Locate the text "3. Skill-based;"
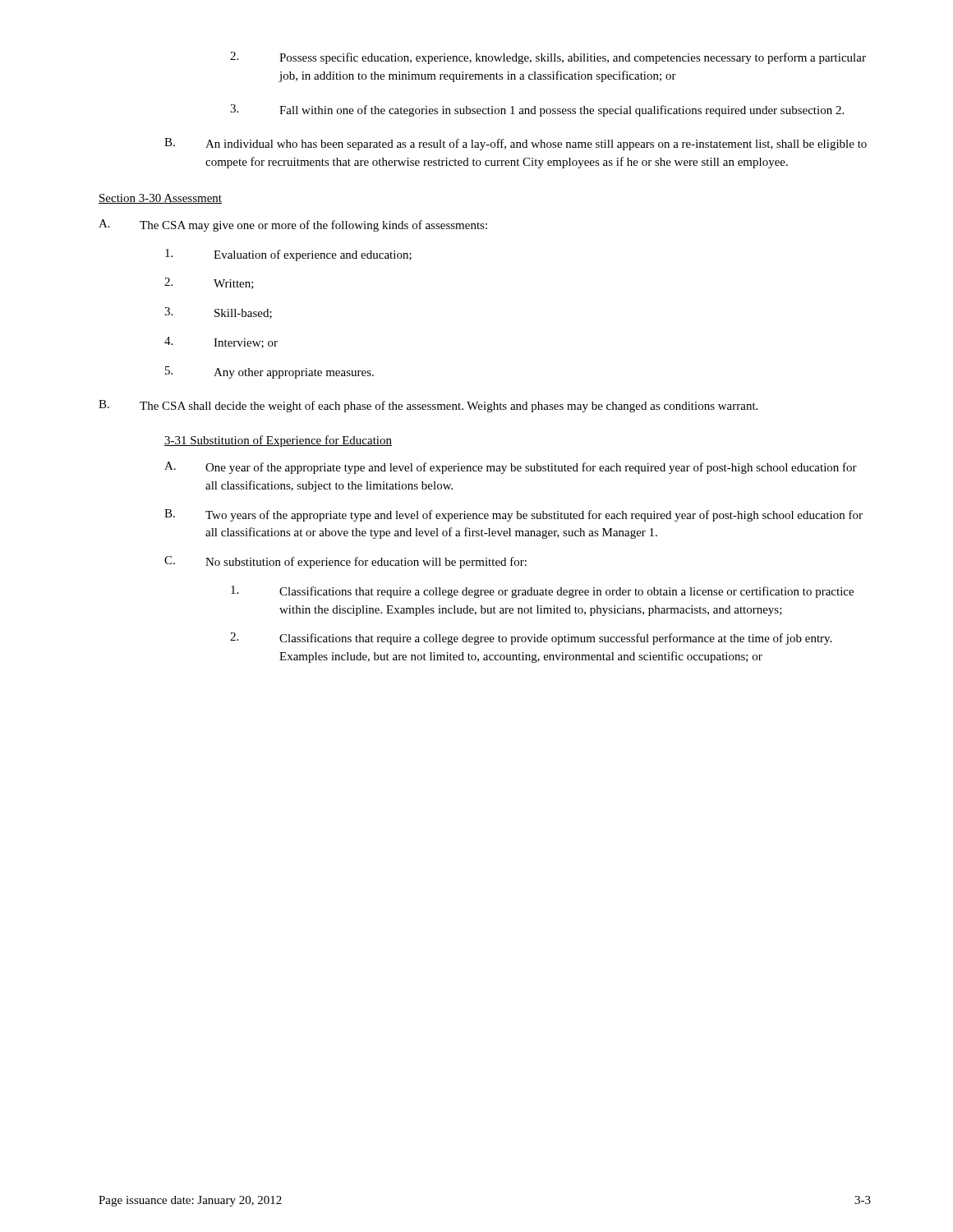Image resolution: width=953 pixels, height=1232 pixels. 218,313
